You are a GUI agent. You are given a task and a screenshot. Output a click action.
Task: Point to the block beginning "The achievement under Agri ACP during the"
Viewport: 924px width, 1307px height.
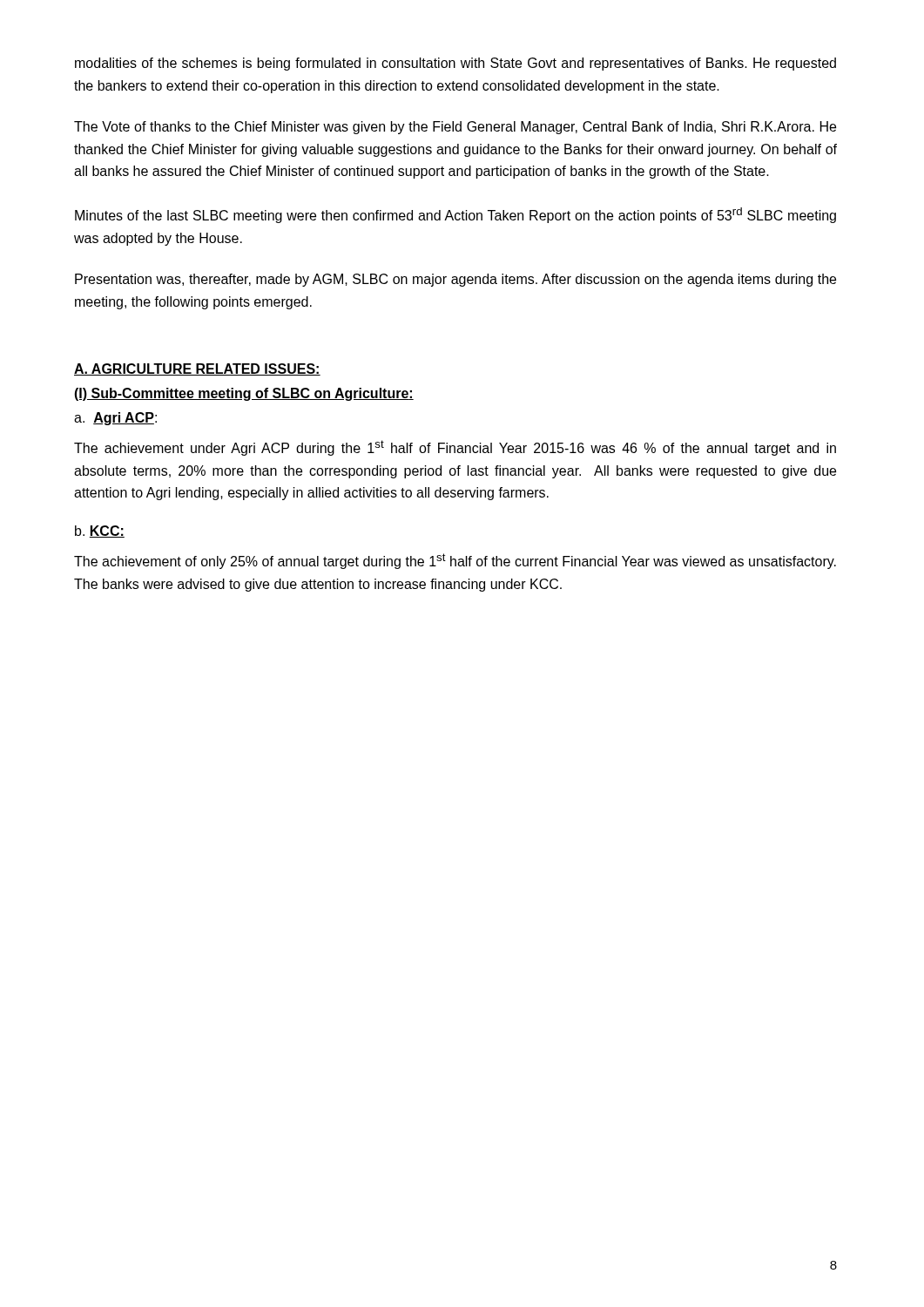455,469
